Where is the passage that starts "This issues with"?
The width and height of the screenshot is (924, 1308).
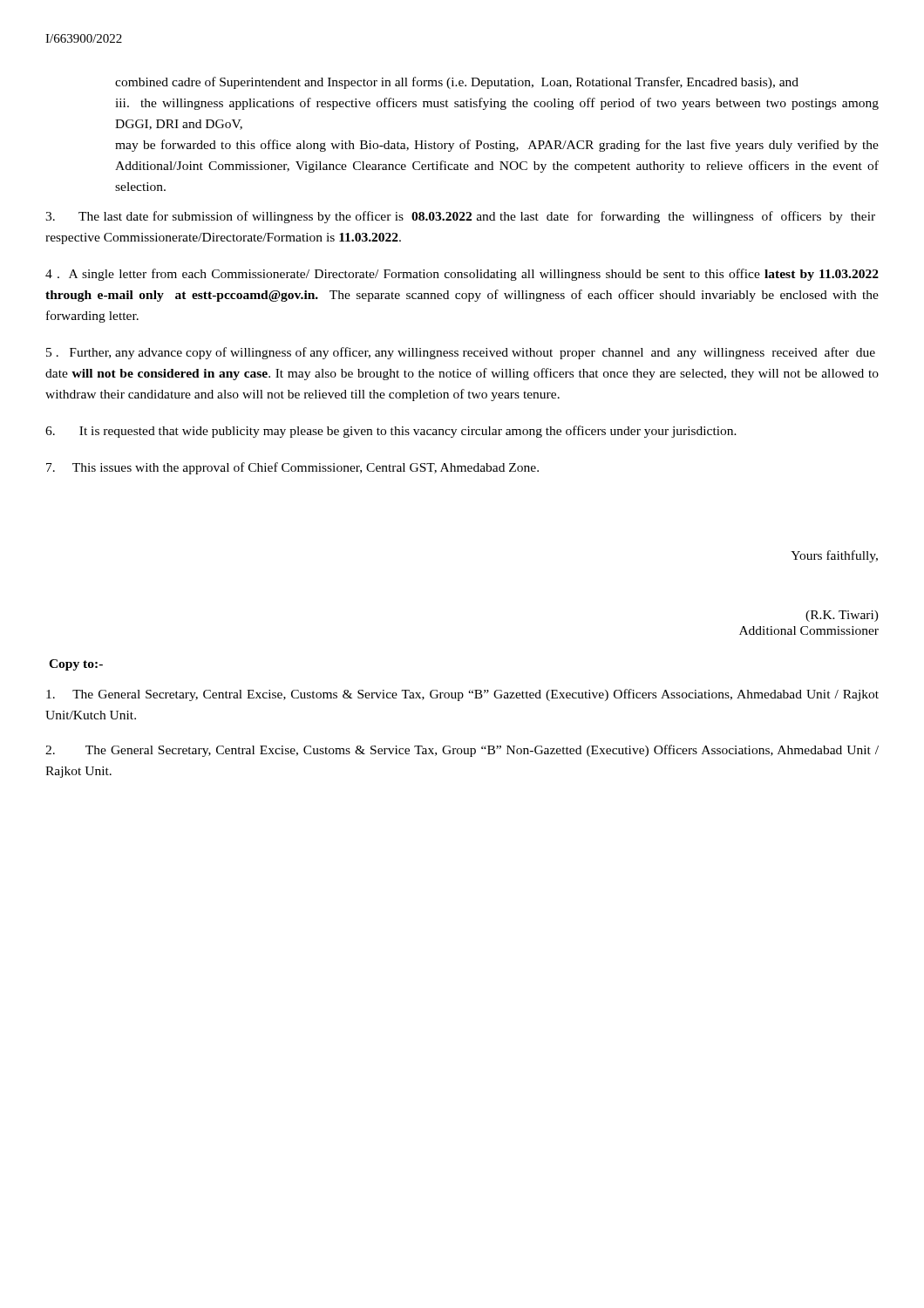292,467
